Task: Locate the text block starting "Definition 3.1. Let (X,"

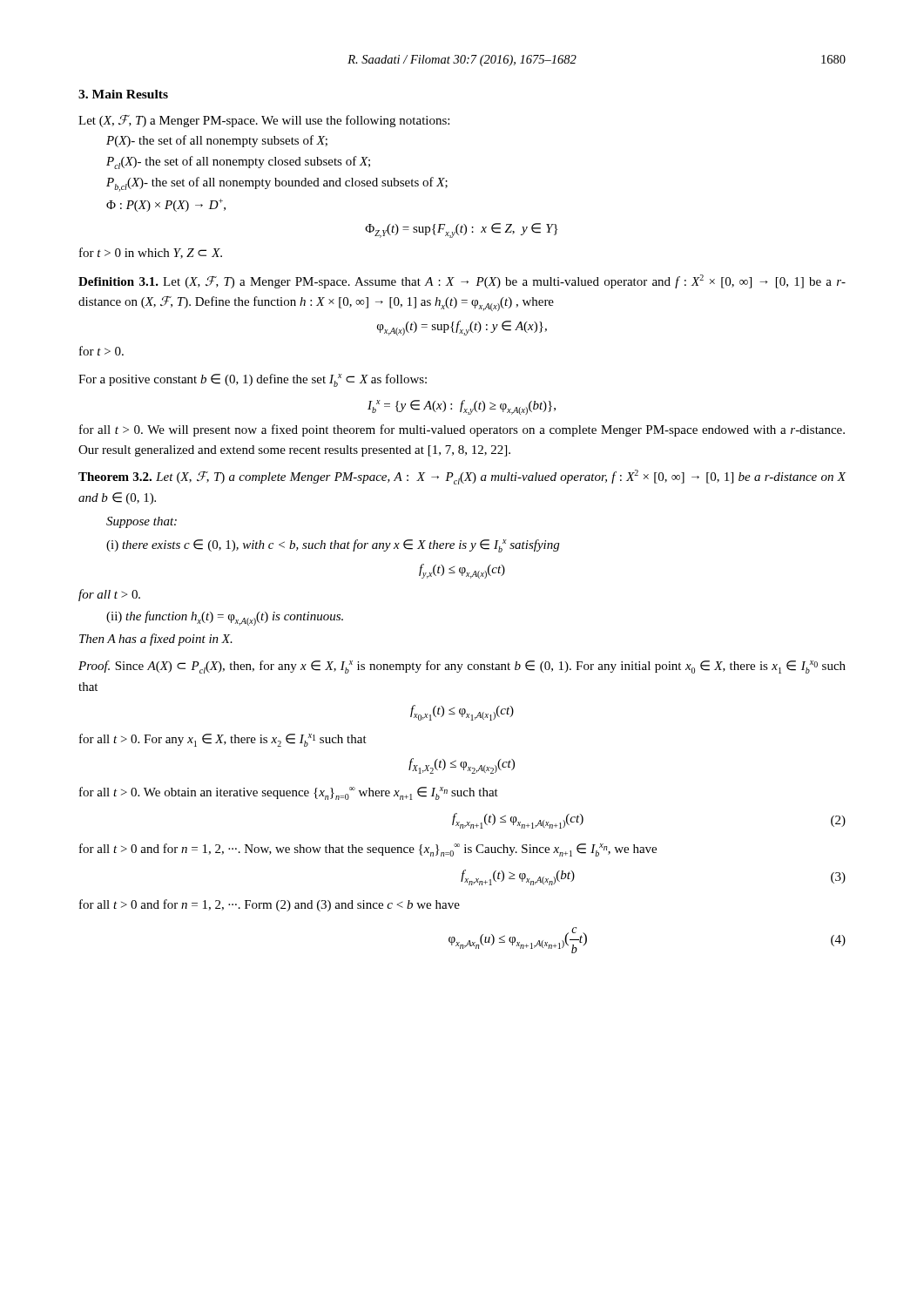Action: 462,316
